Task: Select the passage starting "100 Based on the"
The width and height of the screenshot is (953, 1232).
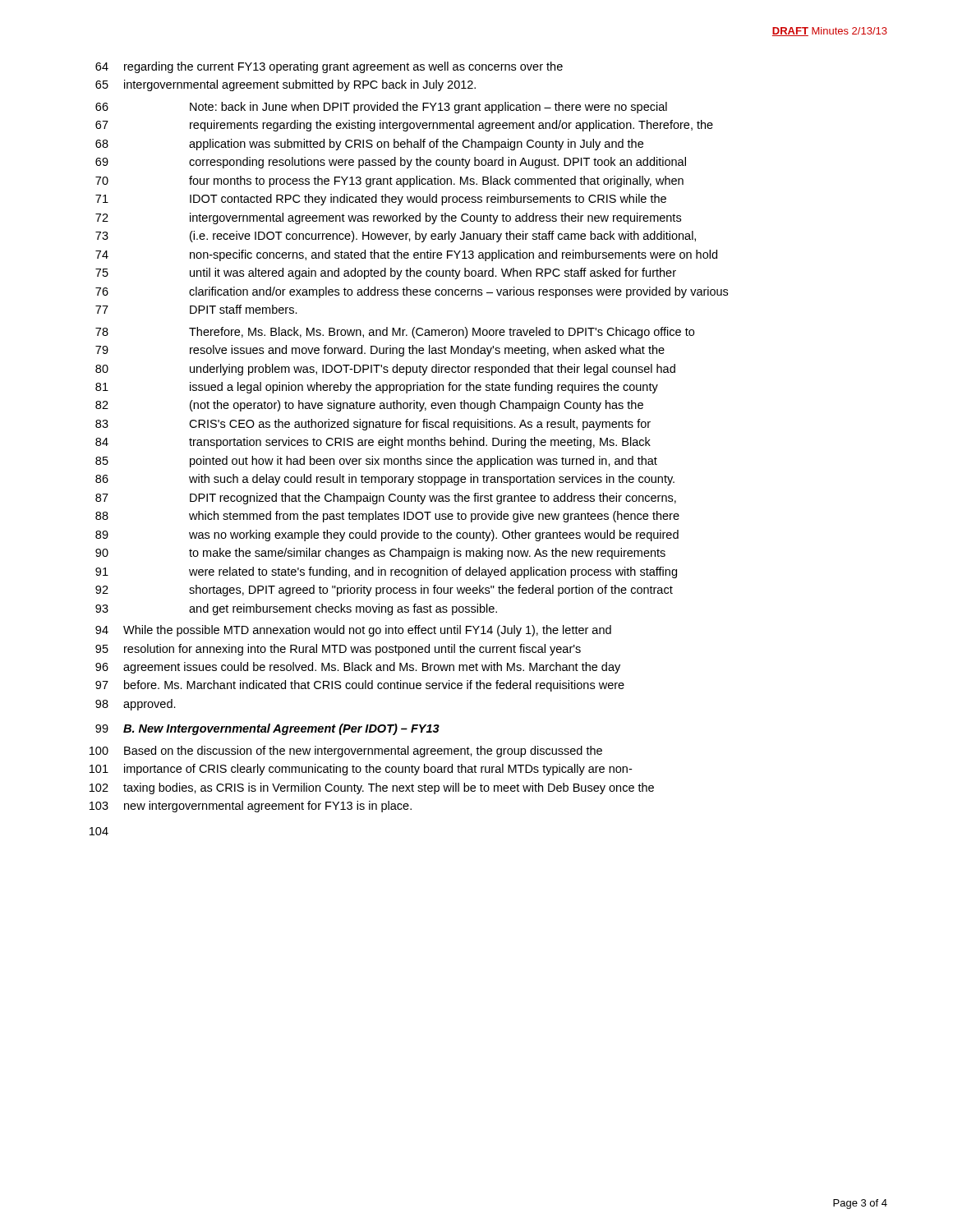Action: pos(476,778)
